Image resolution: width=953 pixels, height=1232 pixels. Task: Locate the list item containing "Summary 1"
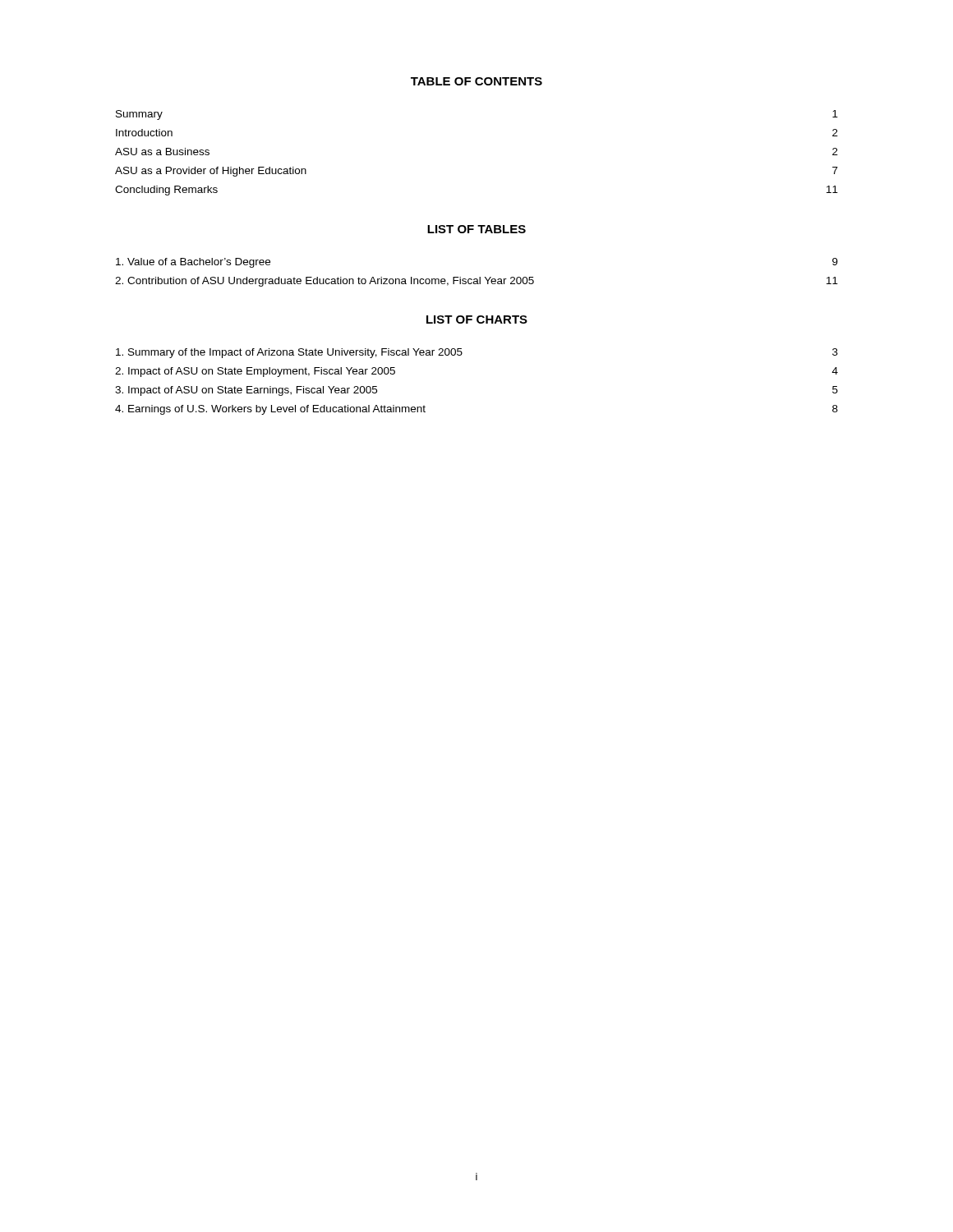[143, 115]
